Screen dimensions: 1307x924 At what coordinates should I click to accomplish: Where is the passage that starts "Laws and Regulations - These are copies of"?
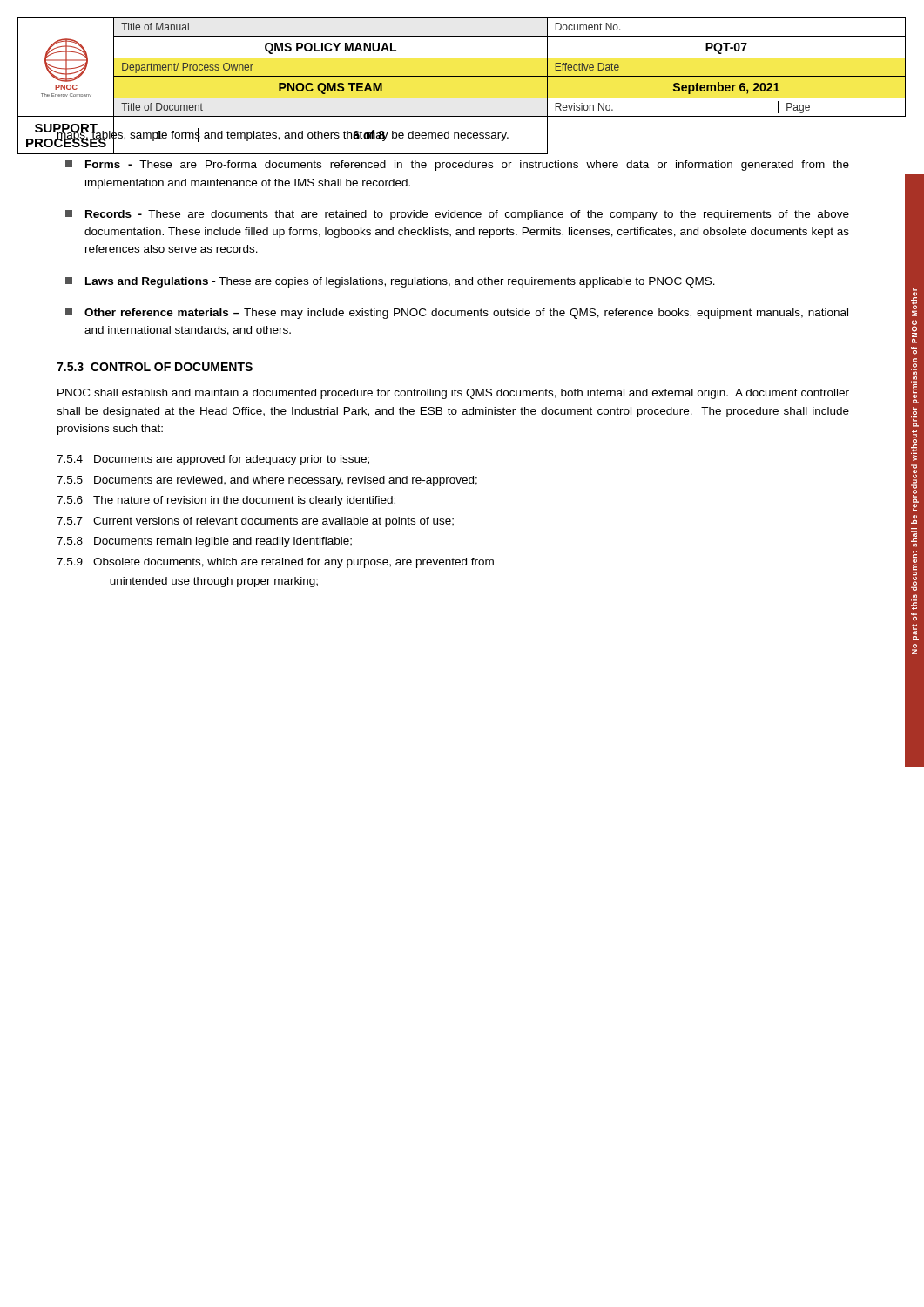pos(457,281)
